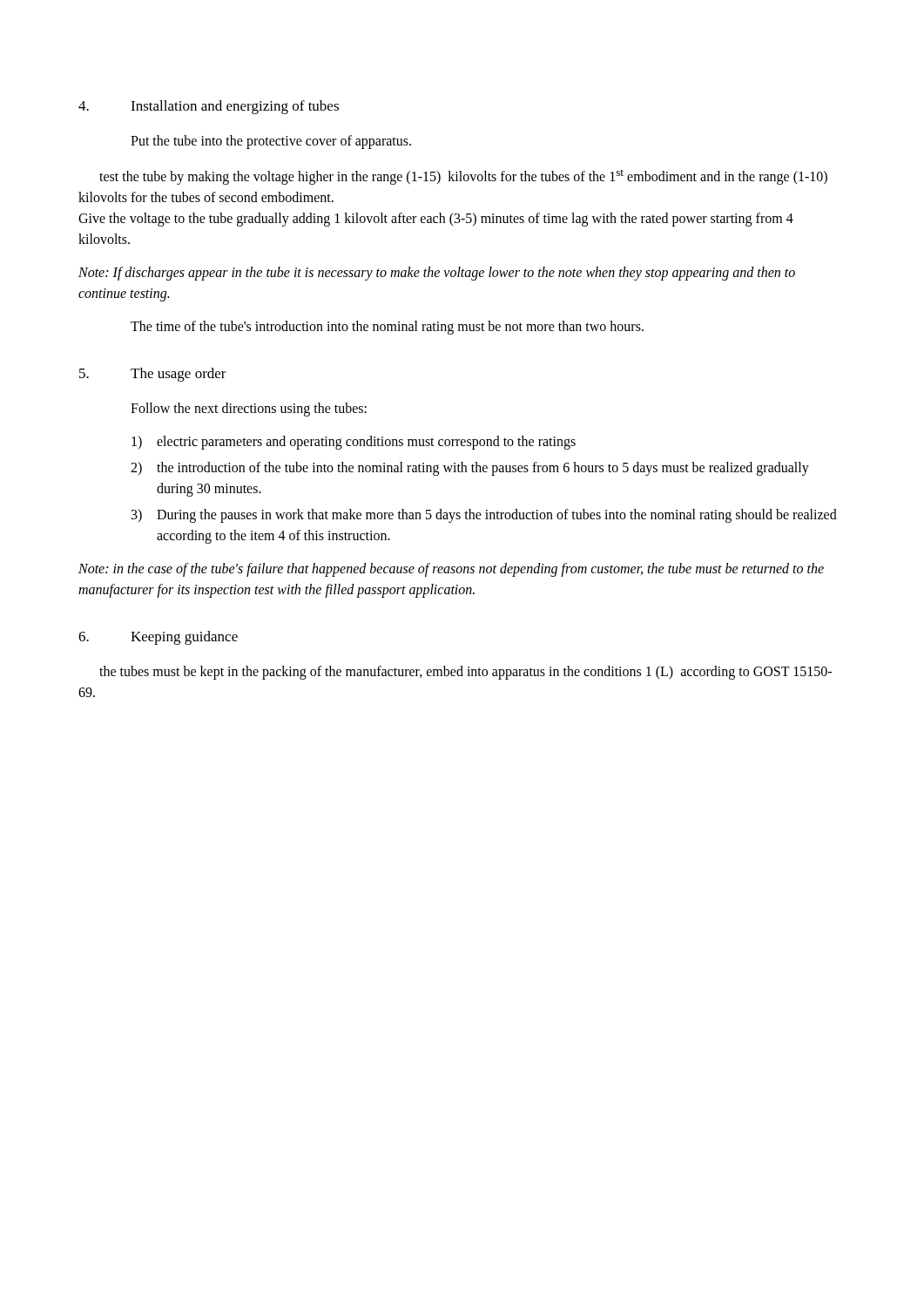The width and height of the screenshot is (924, 1307).
Task: Click the passage that begins "1) electric parameters and operating conditions must"
Action: pos(488,442)
